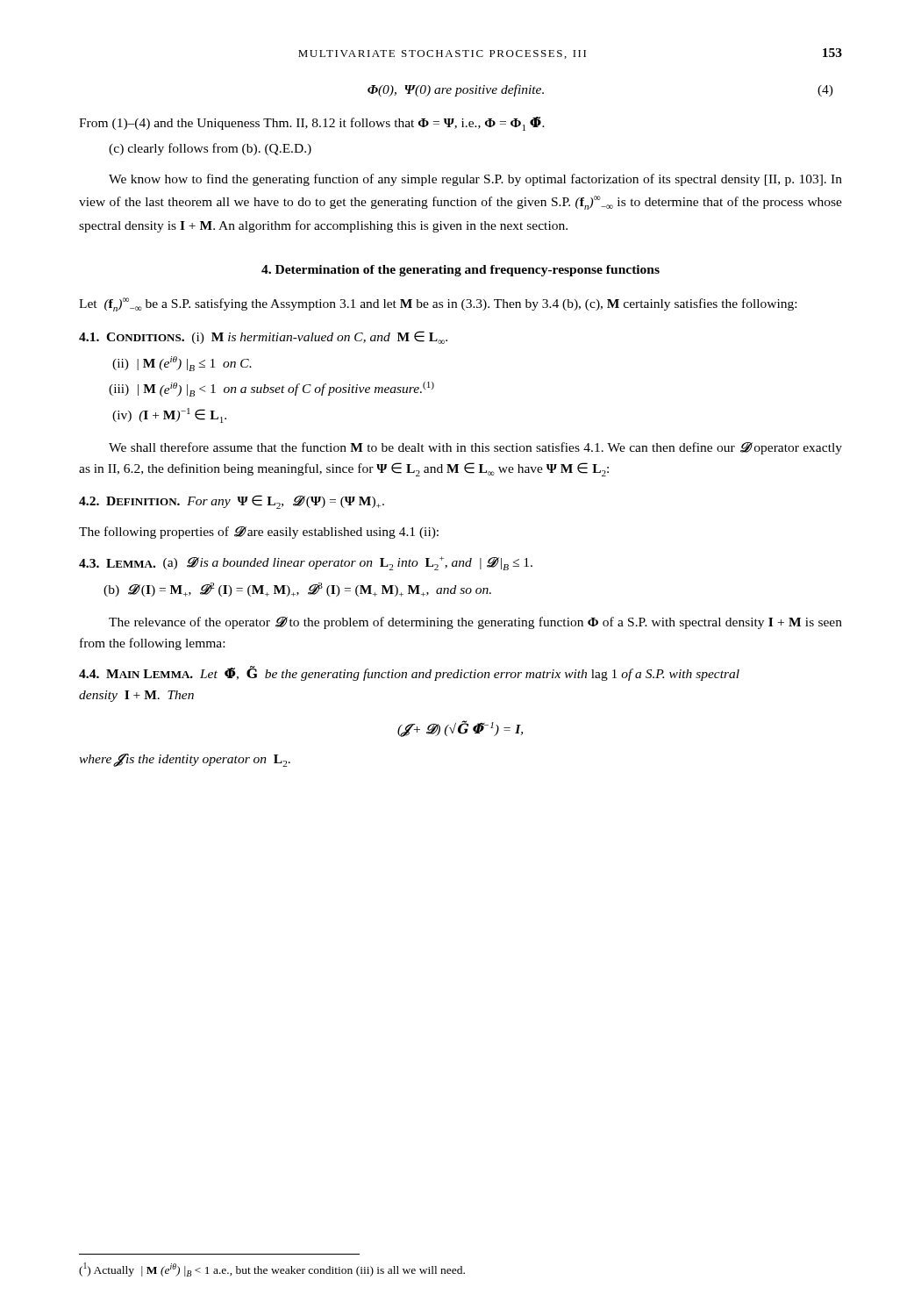Select the passage starting "Φ(0), Ψ(0) are positive definite. (4)"
Viewport: 921px width, 1316px height.
[x=460, y=89]
